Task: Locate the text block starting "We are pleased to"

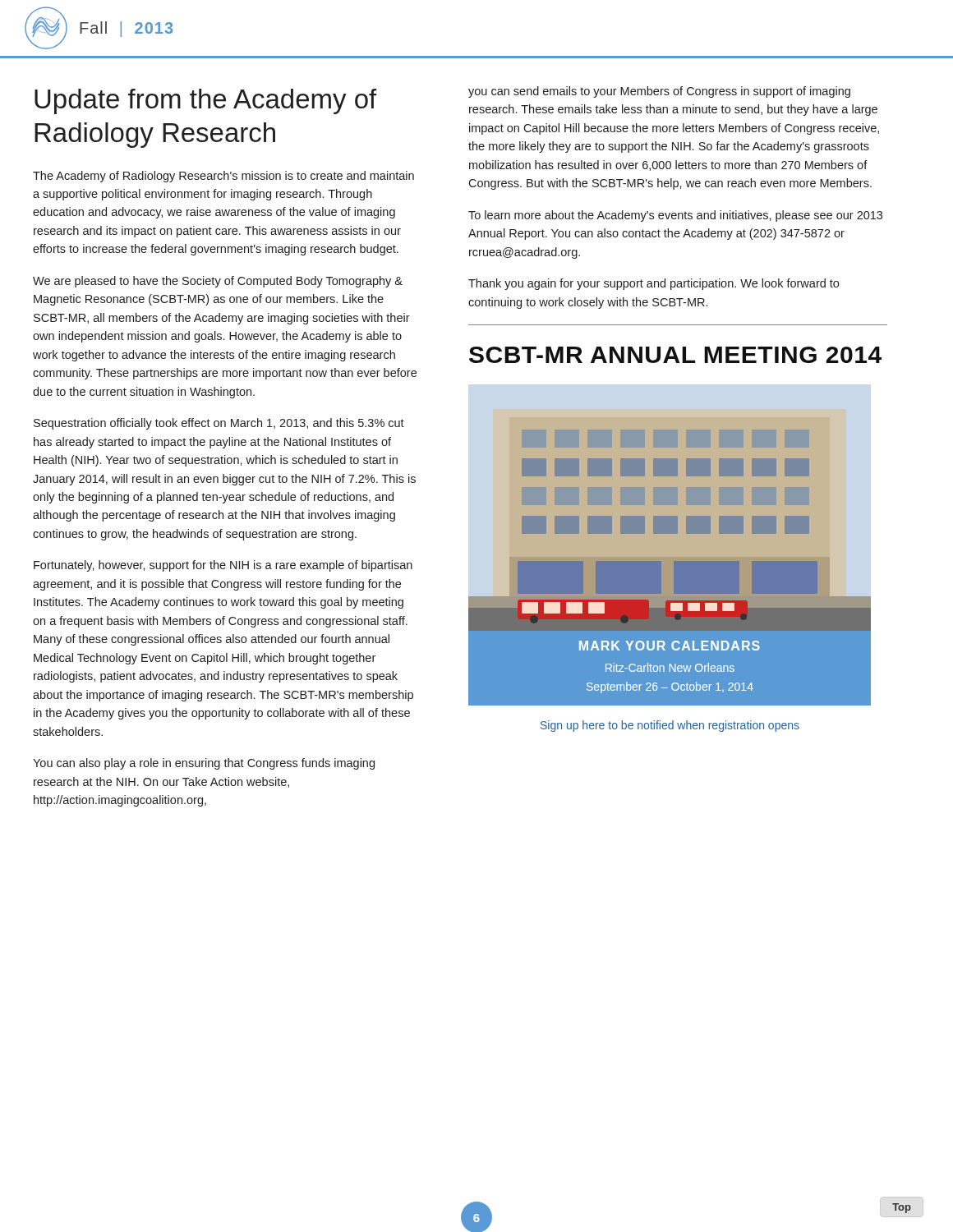Action: pos(226,336)
